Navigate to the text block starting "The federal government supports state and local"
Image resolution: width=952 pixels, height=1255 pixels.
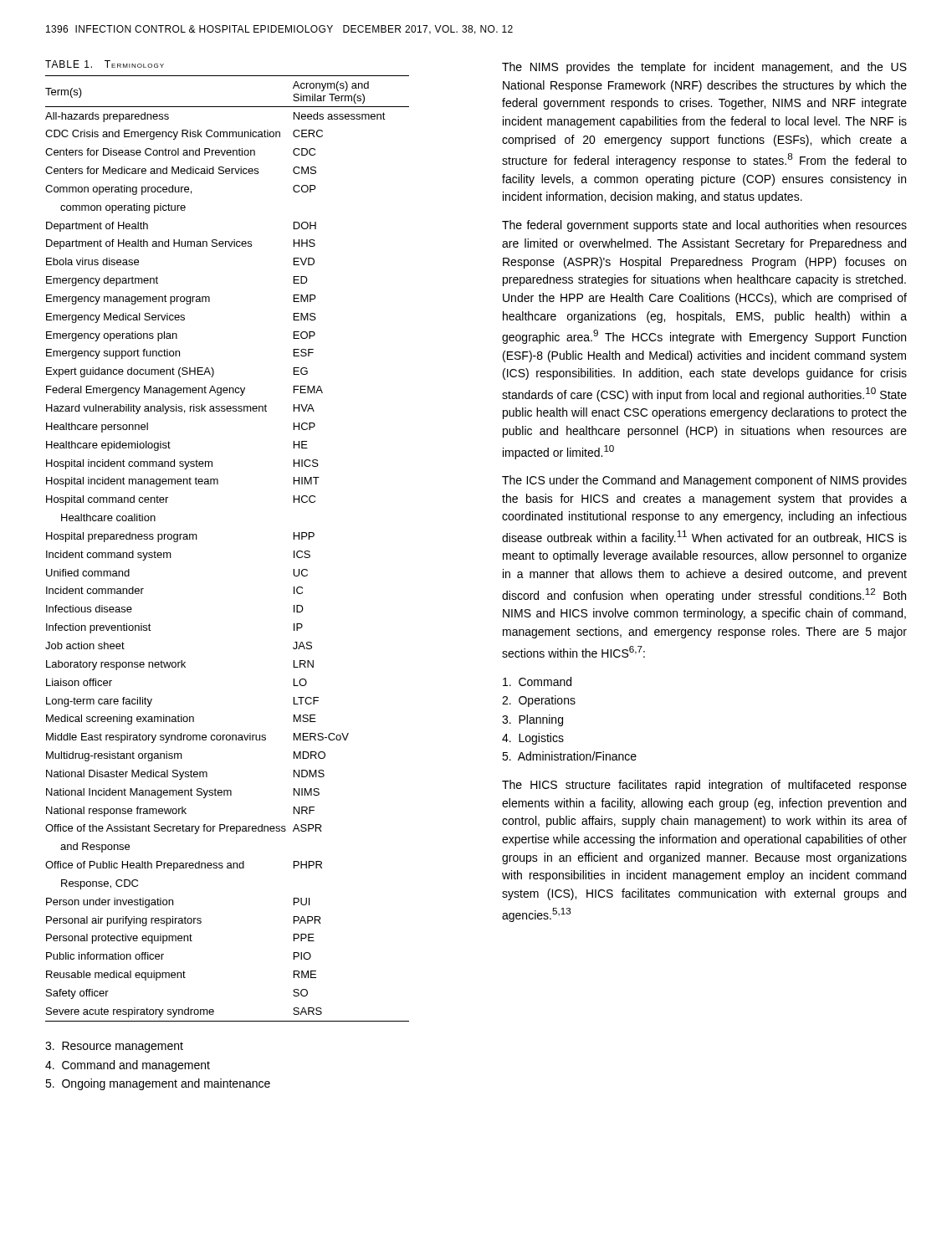point(704,339)
